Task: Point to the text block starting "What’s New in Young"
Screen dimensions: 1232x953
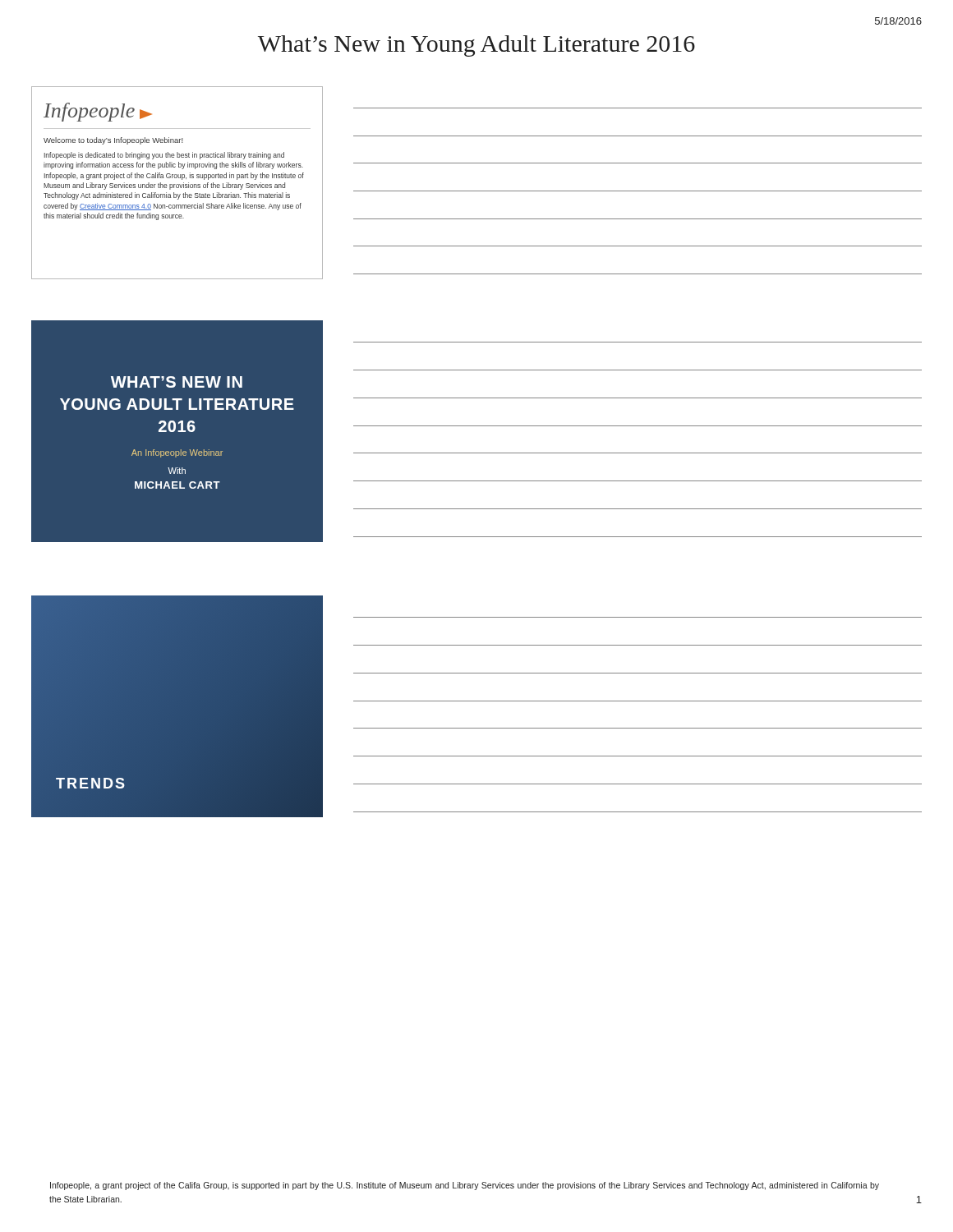Action: click(476, 43)
